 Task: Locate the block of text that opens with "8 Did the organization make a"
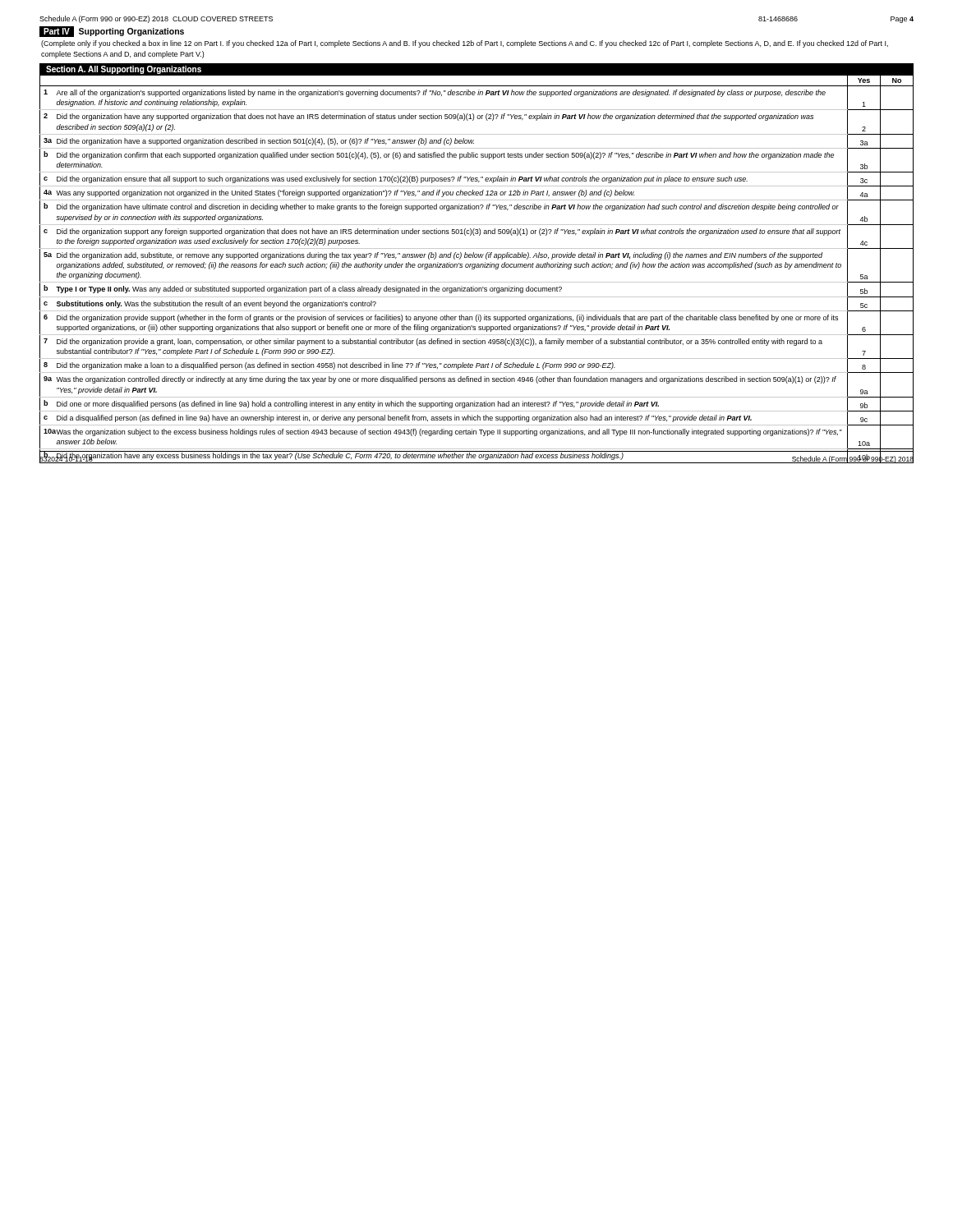pyautogui.click(x=476, y=366)
